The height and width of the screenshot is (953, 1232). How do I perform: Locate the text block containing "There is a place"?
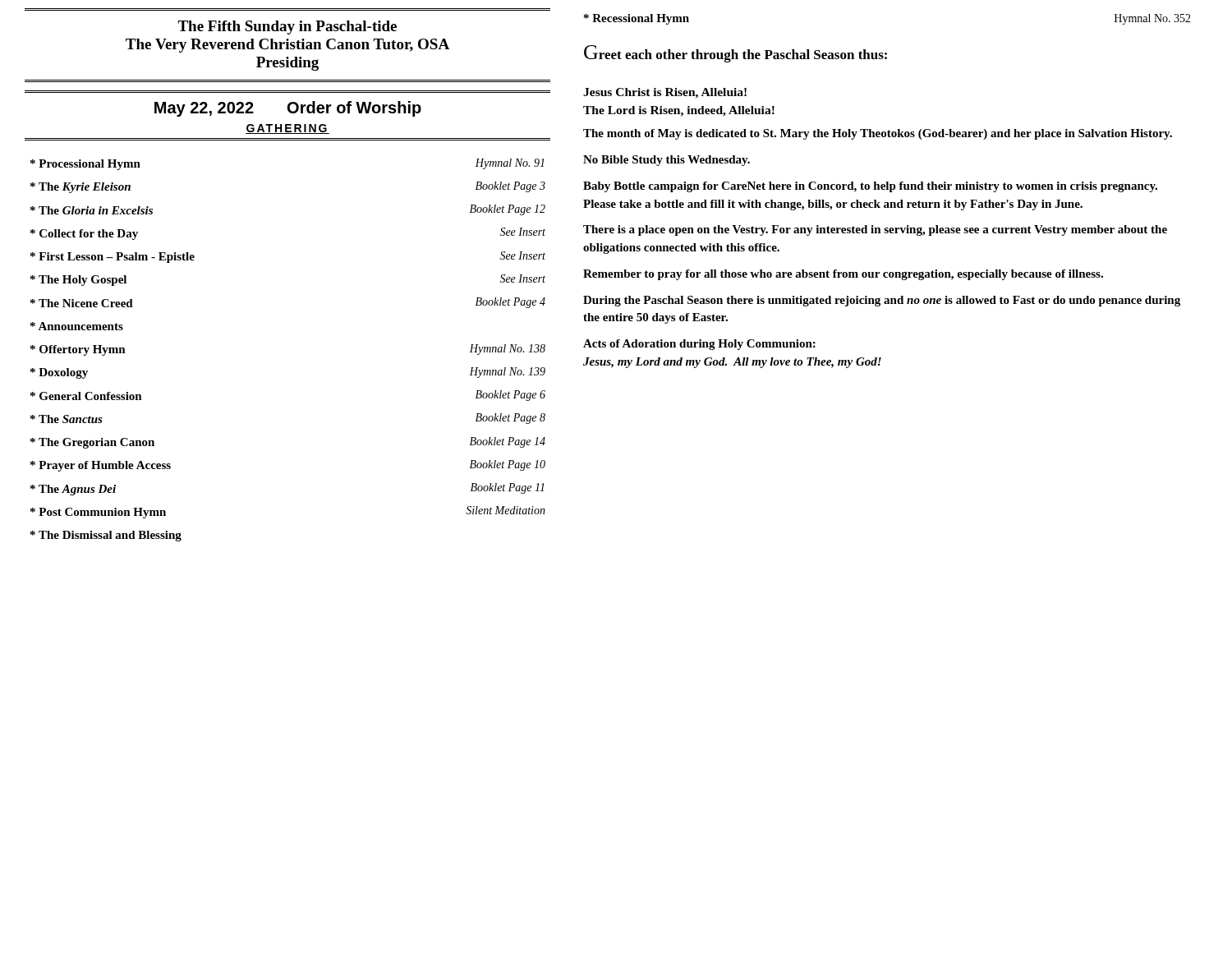coord(887,239)
